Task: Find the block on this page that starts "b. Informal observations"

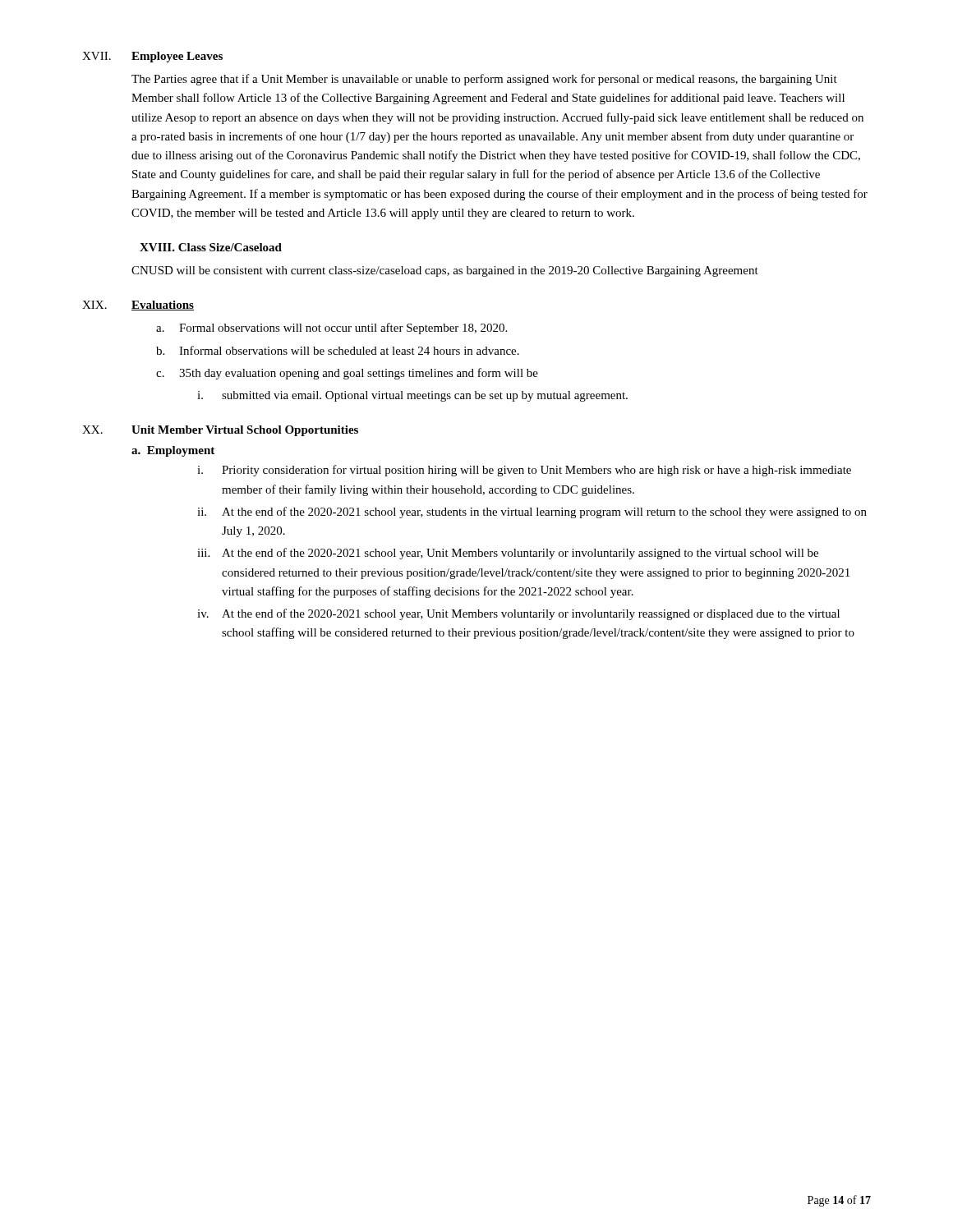Action: pyautogui.click(x=338, y=351)
